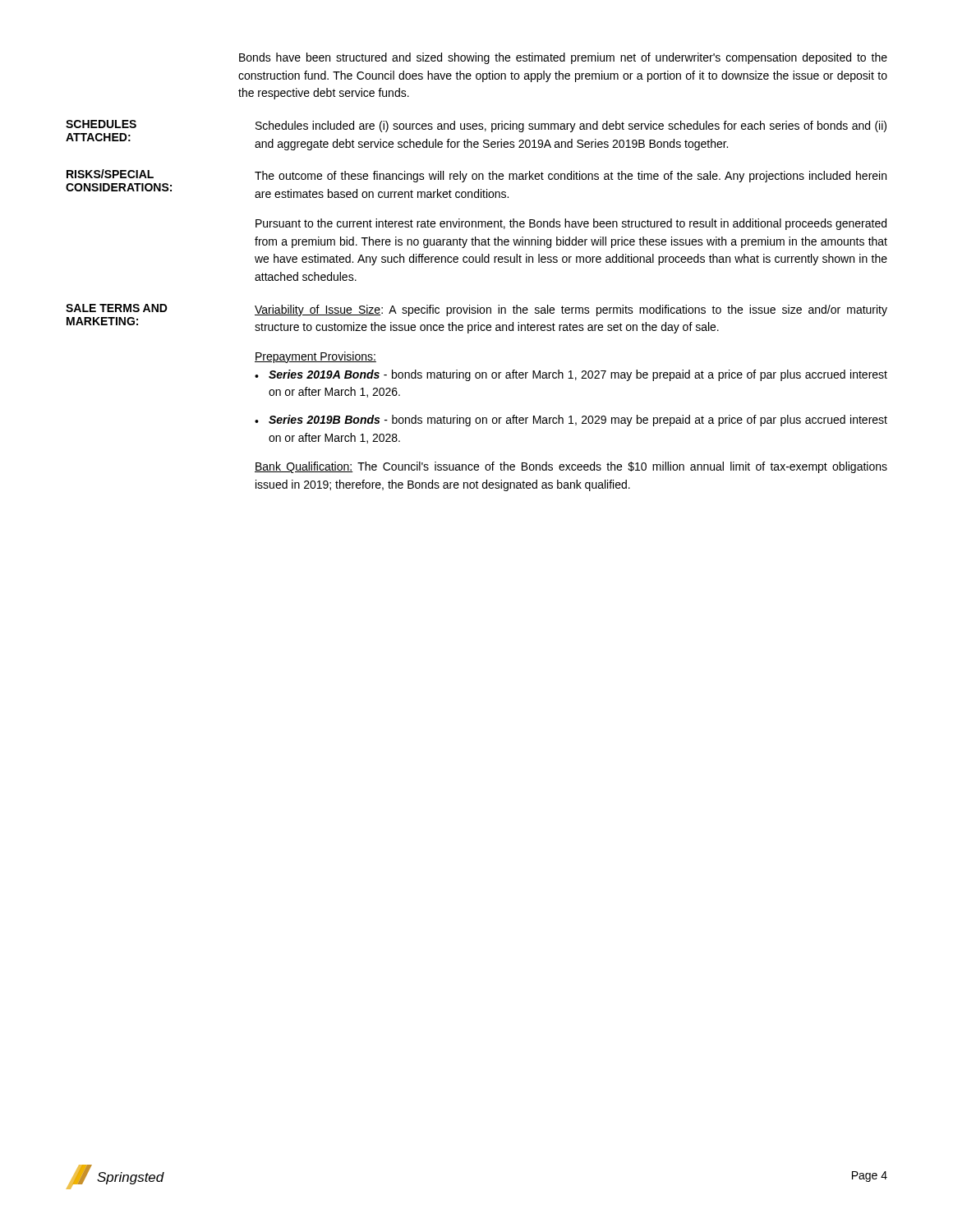Point to the passage starting "Bank Qualification: The Council's issuance of"
The image size is (953, 1232).
[x=571, y=476]
